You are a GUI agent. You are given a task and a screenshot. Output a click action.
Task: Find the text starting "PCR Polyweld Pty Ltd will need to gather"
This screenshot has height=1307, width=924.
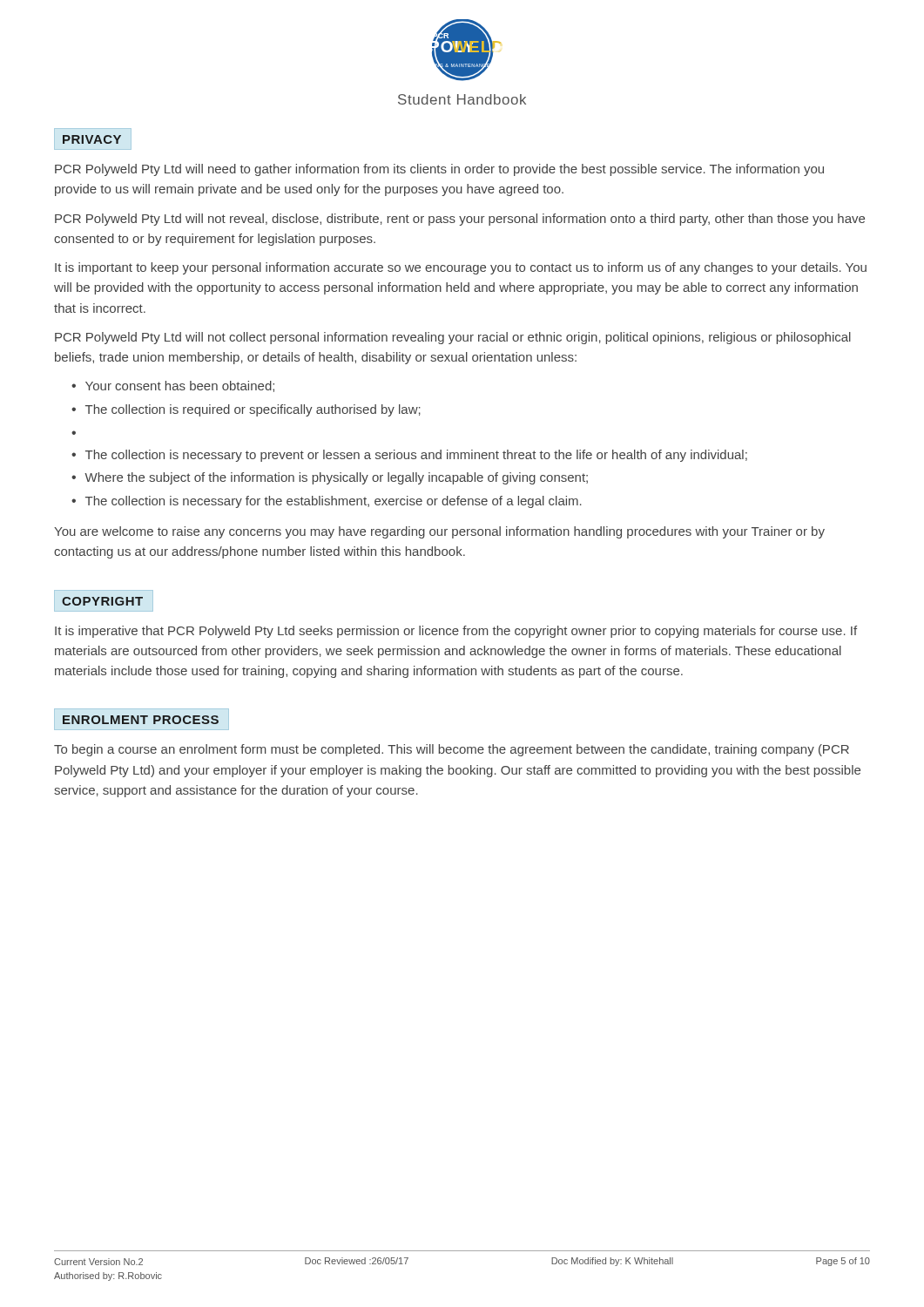coord(439,179)
